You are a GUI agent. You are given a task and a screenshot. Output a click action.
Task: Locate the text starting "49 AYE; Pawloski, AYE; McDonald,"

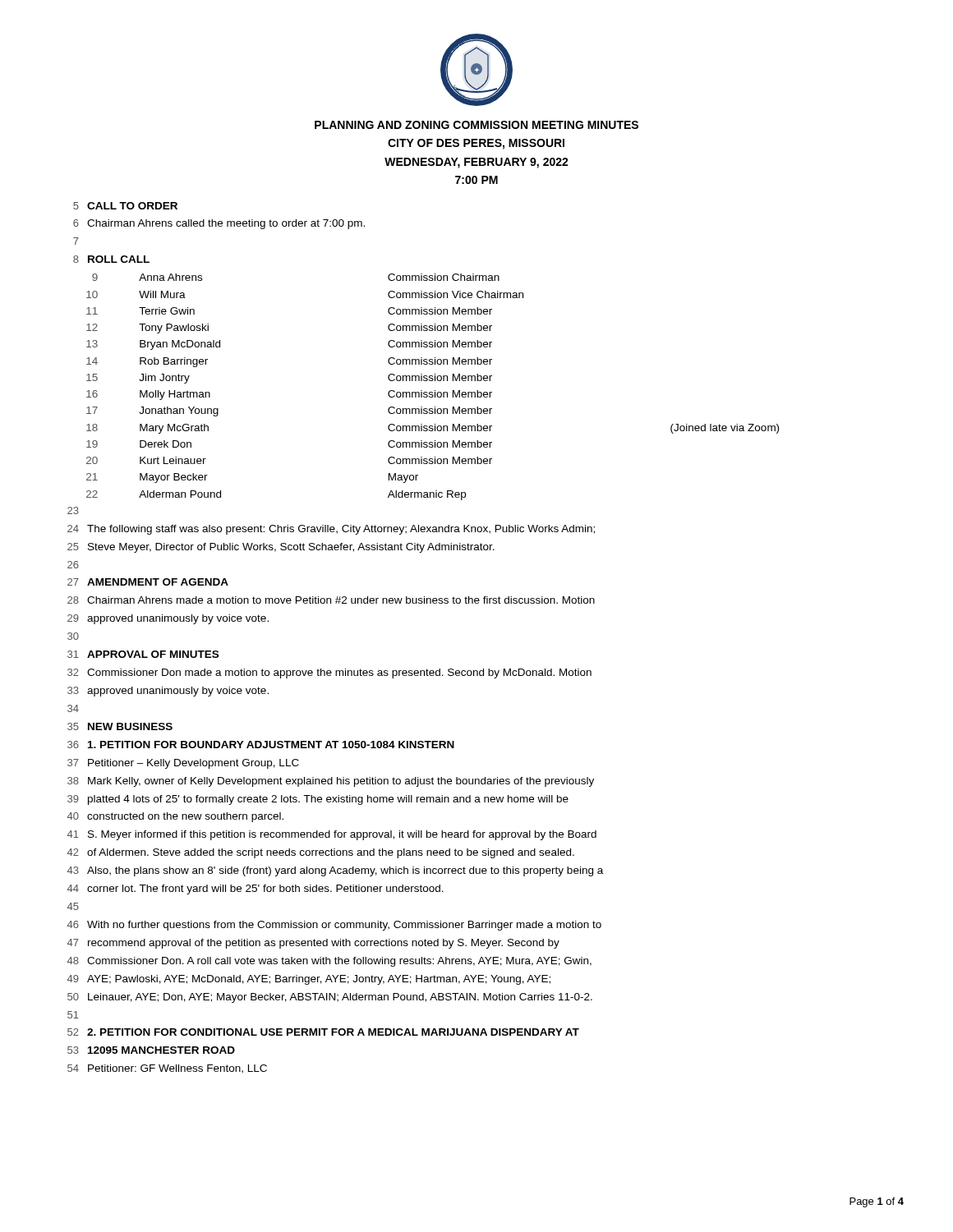[476, 979]
